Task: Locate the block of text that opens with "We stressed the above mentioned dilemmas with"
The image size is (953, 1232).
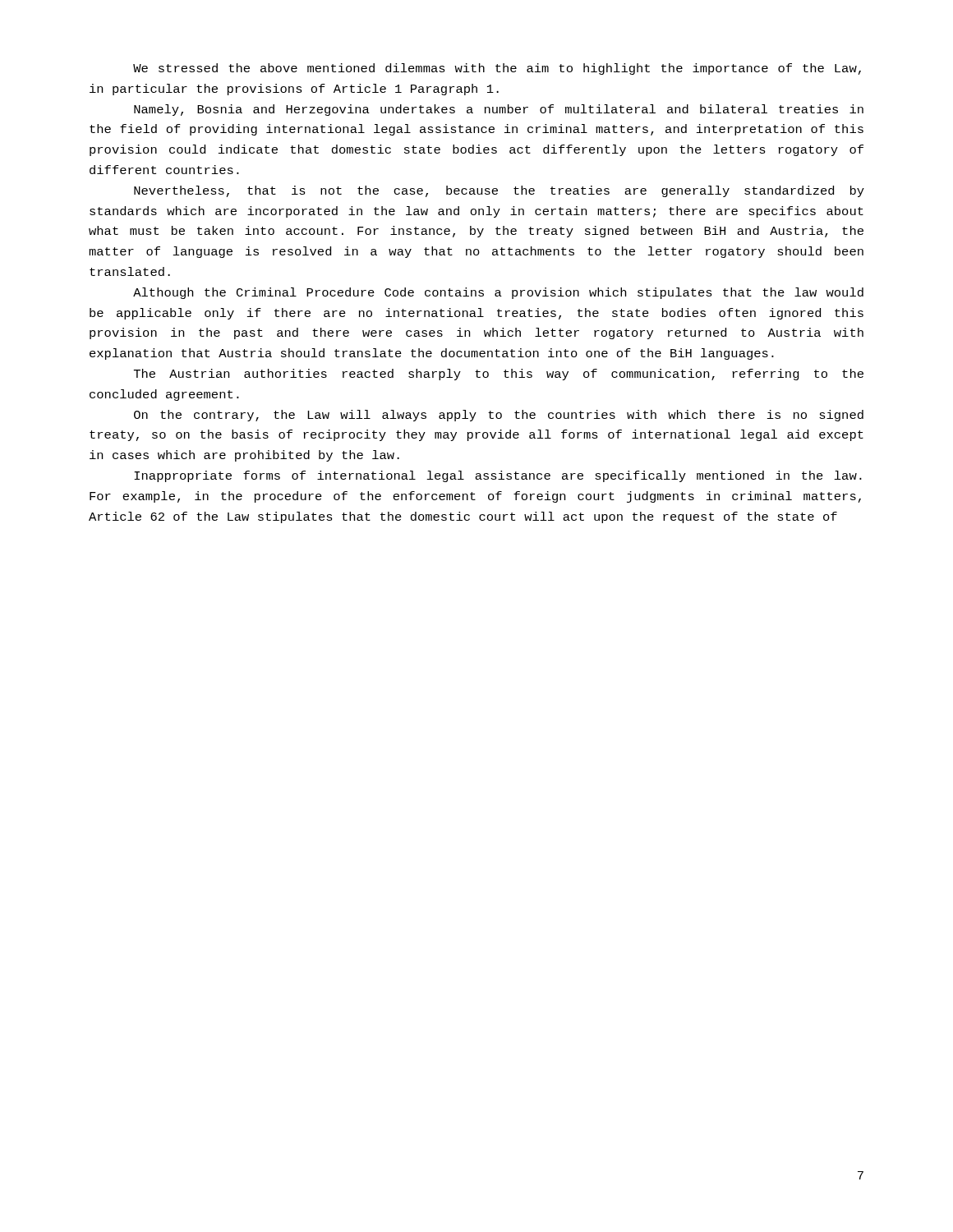Action: point(476,80)
